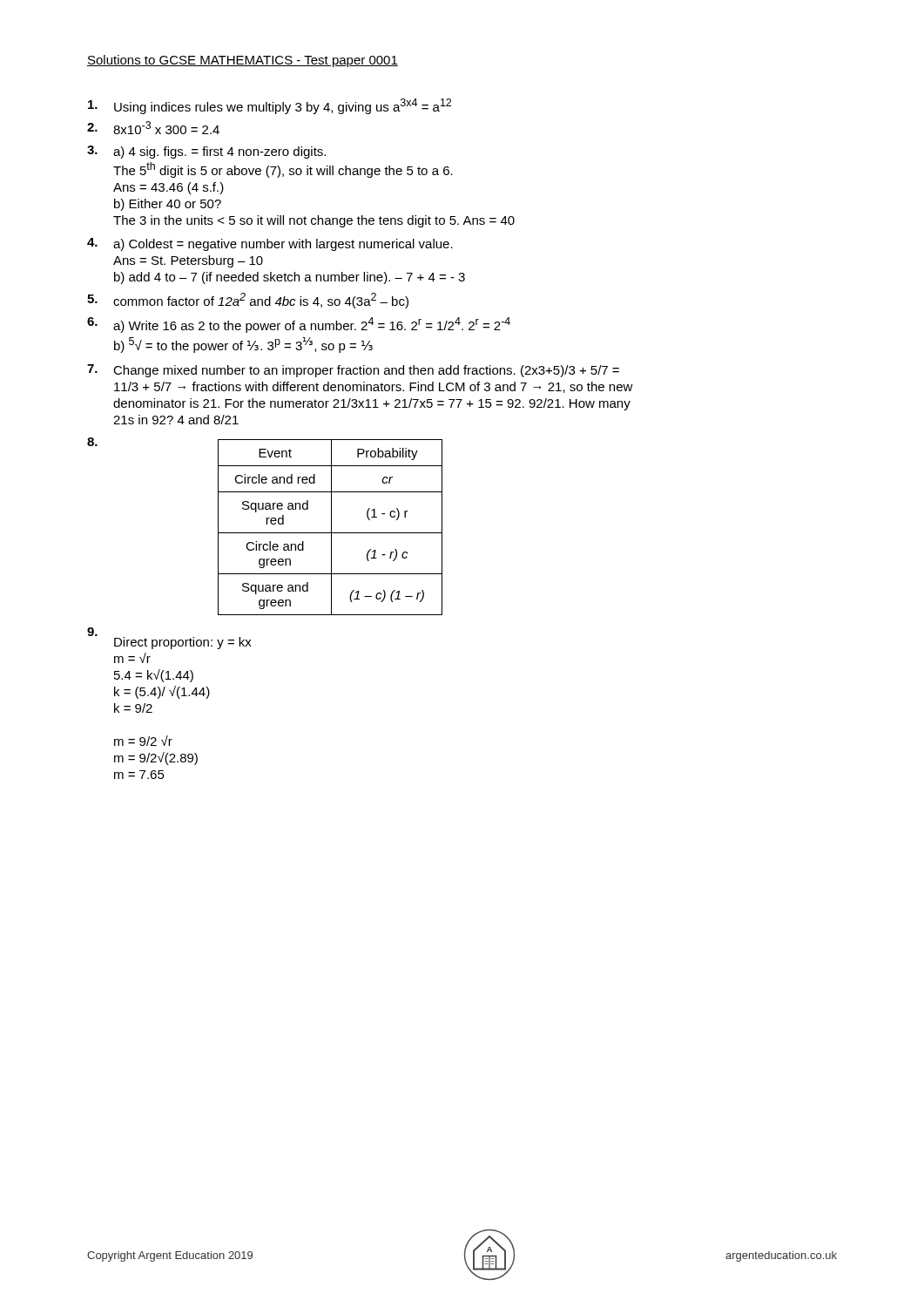Point to the passage starting "2. 8x10-3 x 300"
Image resolution: width=924 pixels, height=1307 pixels.
pyautogui.click(x=153, y=128)
